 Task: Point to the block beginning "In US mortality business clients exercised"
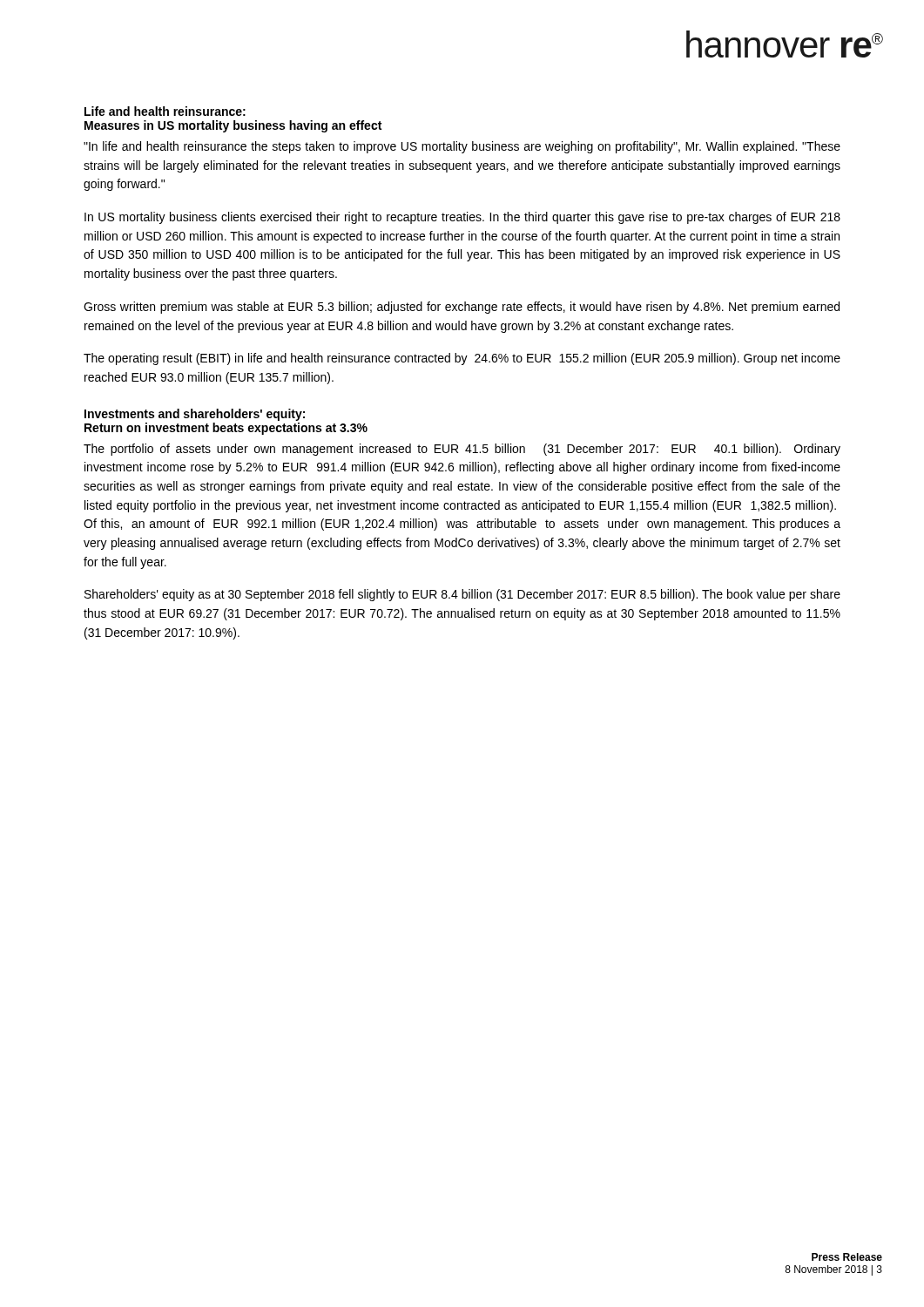point(462,246)
